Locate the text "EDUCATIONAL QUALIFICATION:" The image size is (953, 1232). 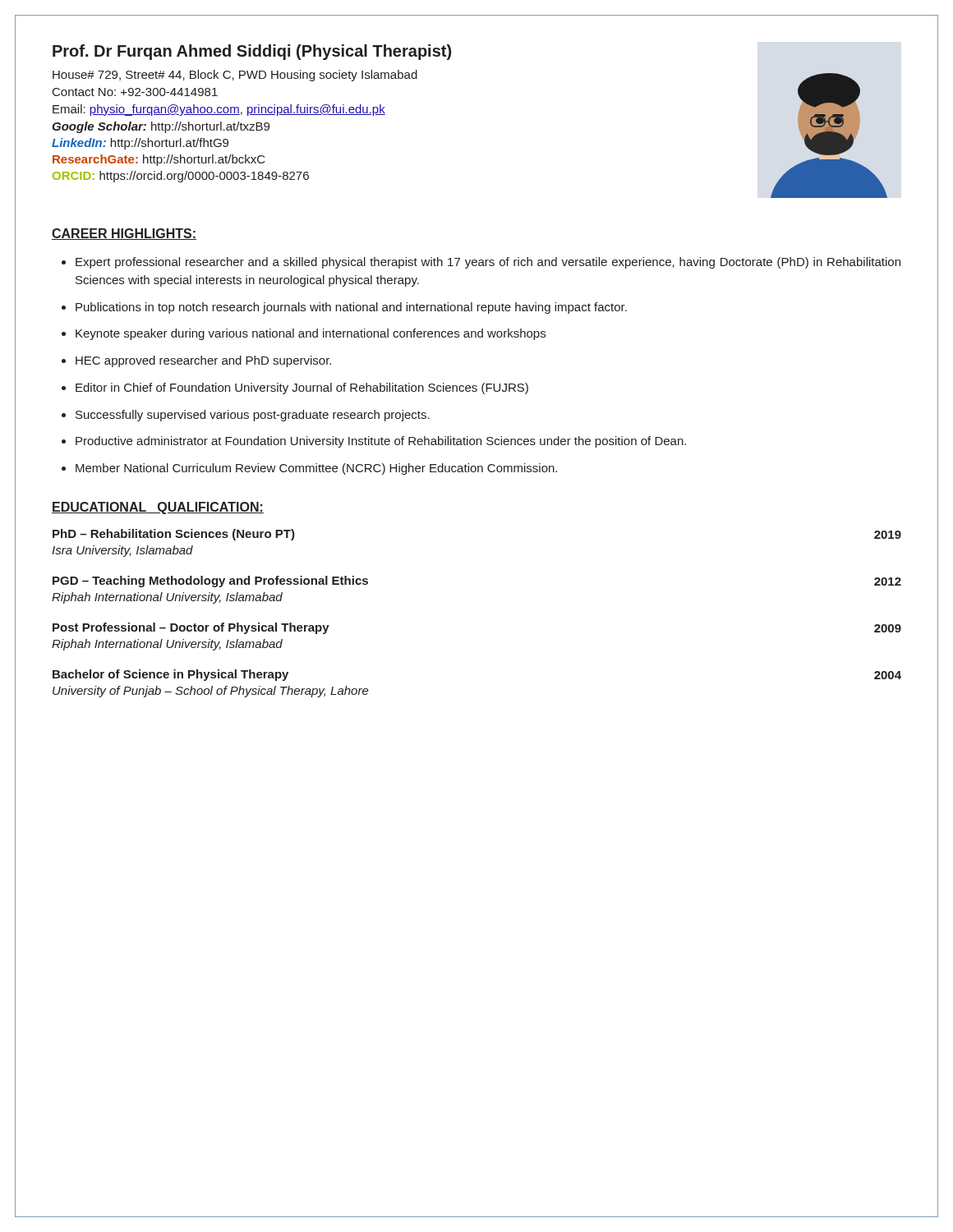(x=158, y=507)
